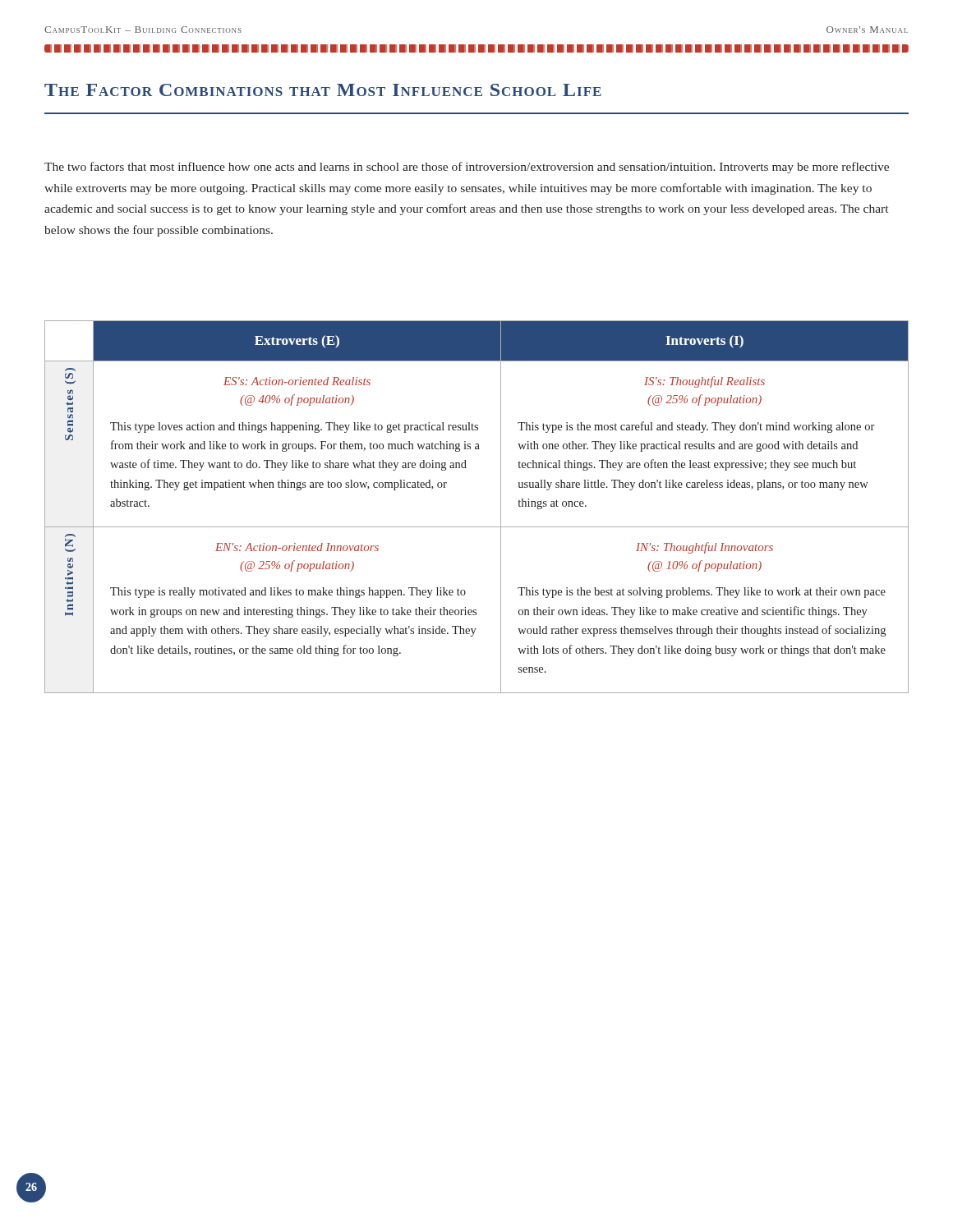953x1232 pixels.
Task: Click on the title containing "The Factor Combinations that Most"
Action: click(476, 97)
